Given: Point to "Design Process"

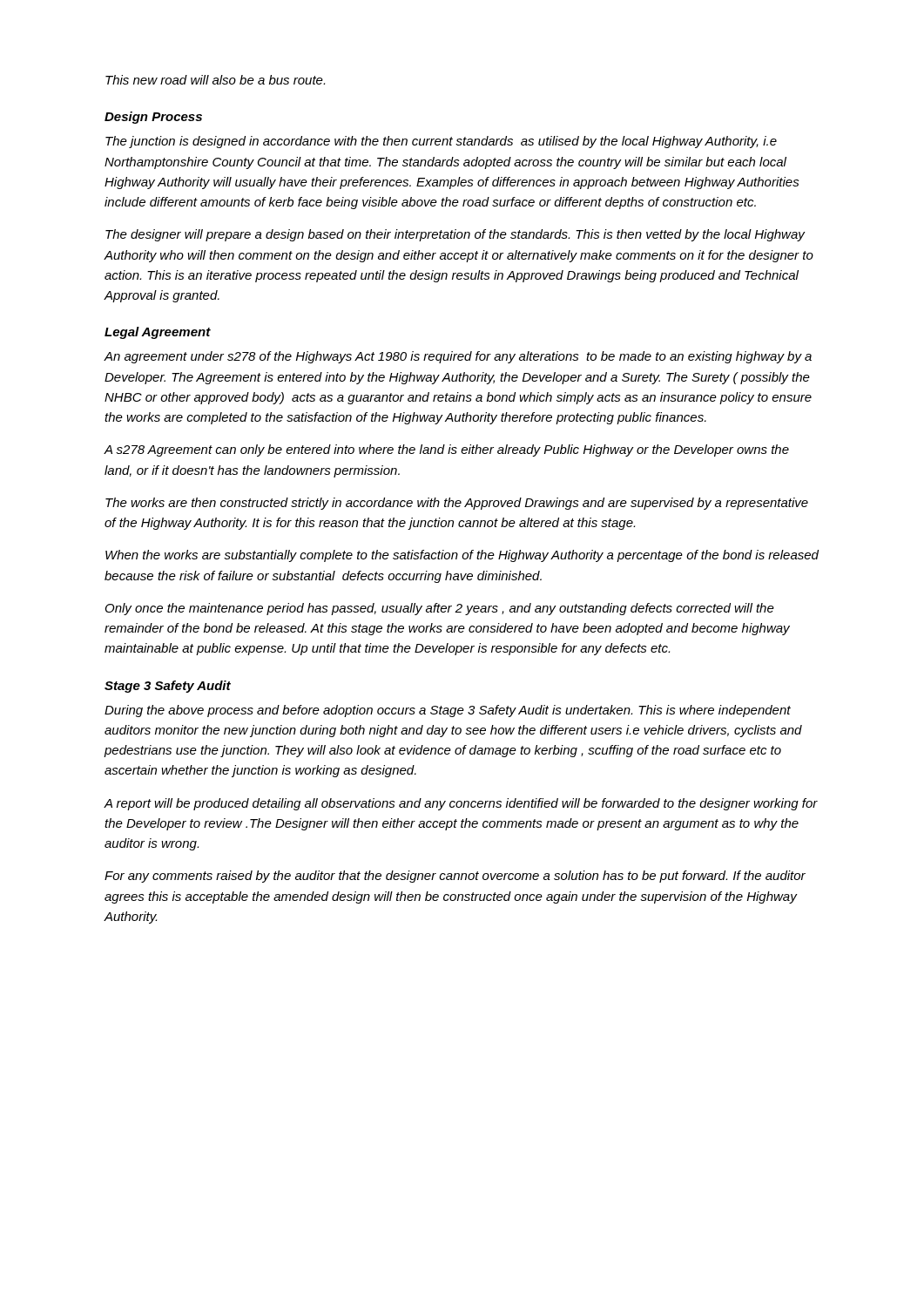Looking at the screenshot, I should click(154, 117).
